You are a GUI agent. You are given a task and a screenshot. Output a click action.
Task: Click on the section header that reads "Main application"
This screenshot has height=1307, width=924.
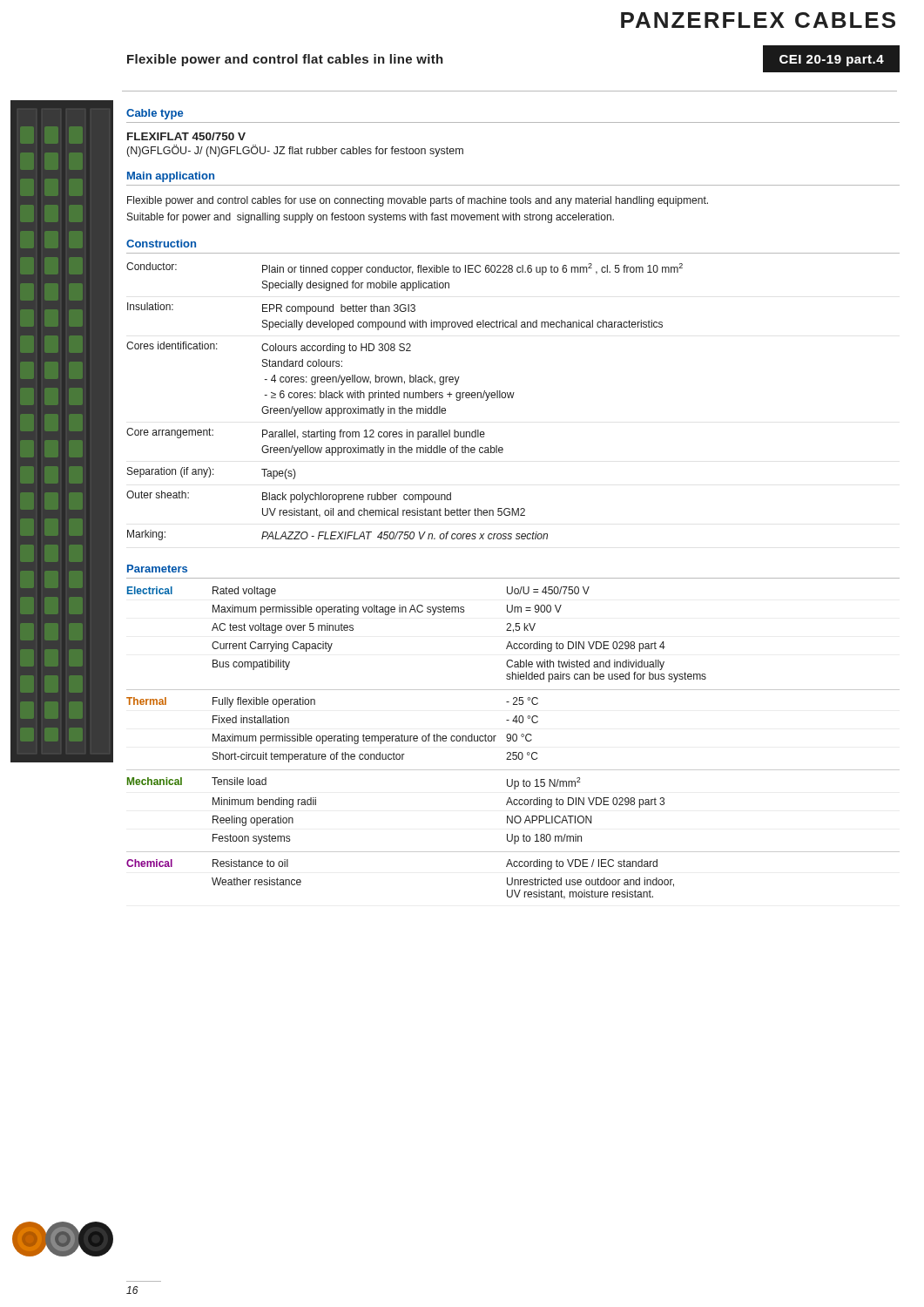coord(171,176)
